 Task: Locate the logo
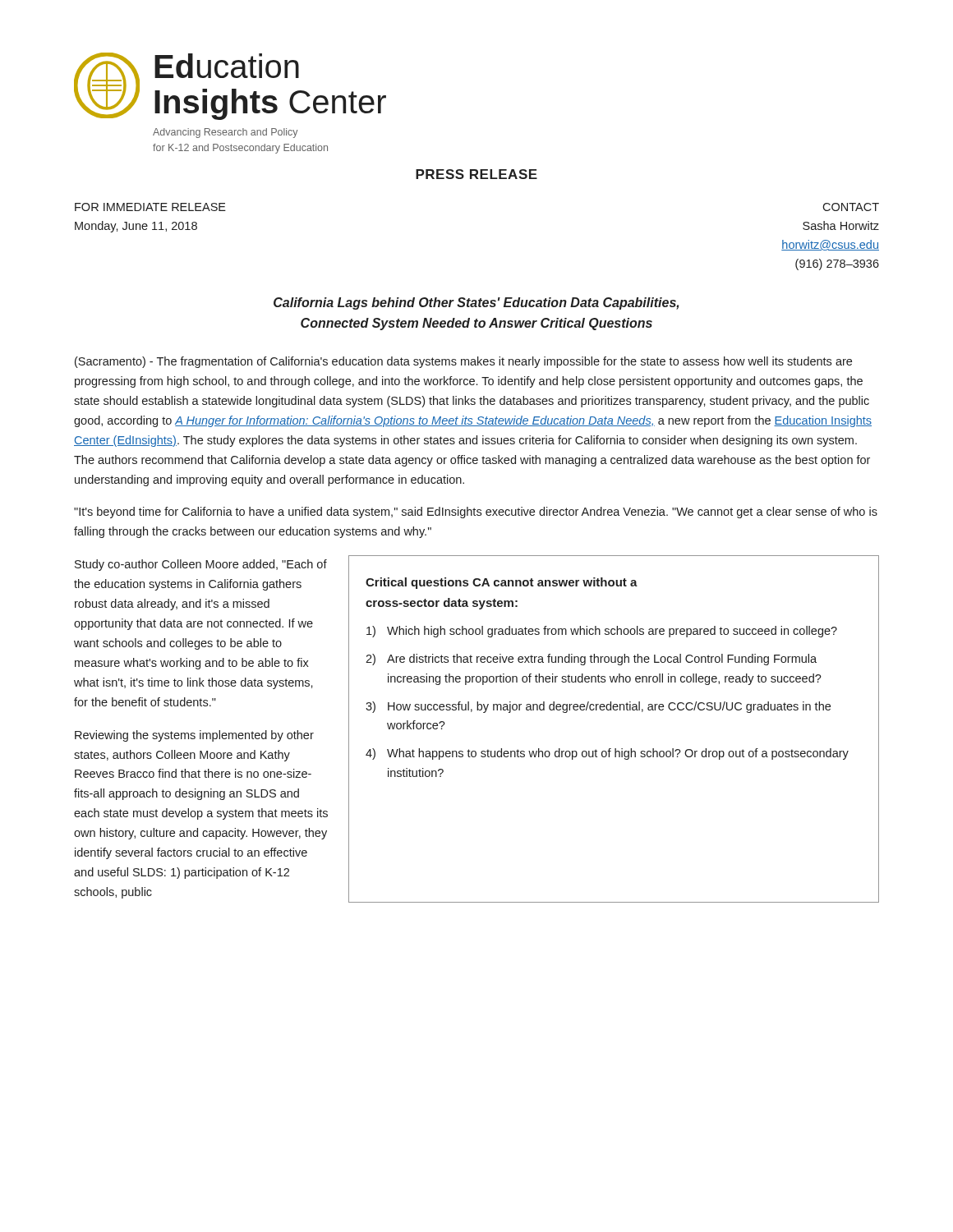pyautogui.click(x=476, y=102)
